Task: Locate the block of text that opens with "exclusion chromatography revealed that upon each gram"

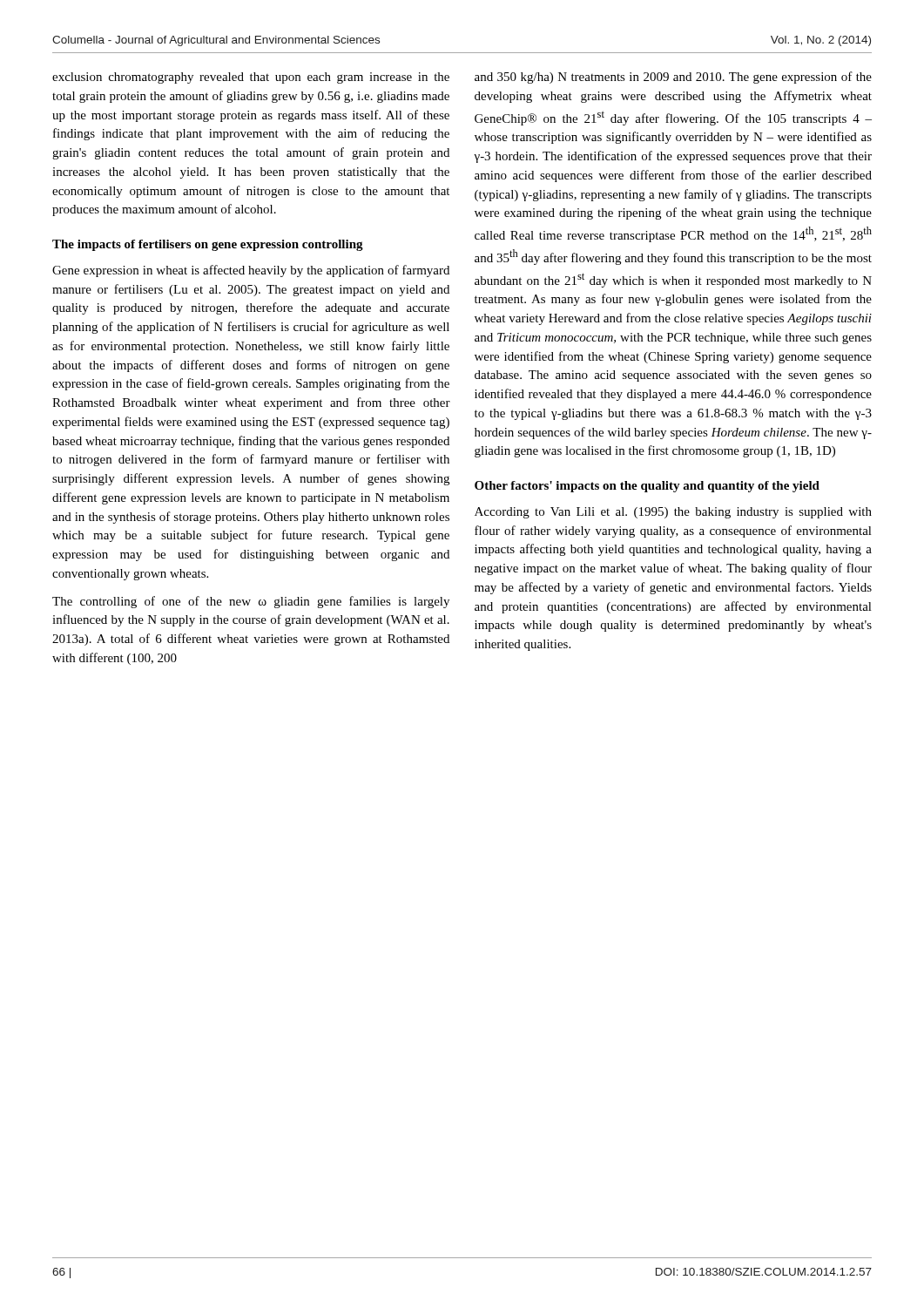Action: (x=251, y=144)
